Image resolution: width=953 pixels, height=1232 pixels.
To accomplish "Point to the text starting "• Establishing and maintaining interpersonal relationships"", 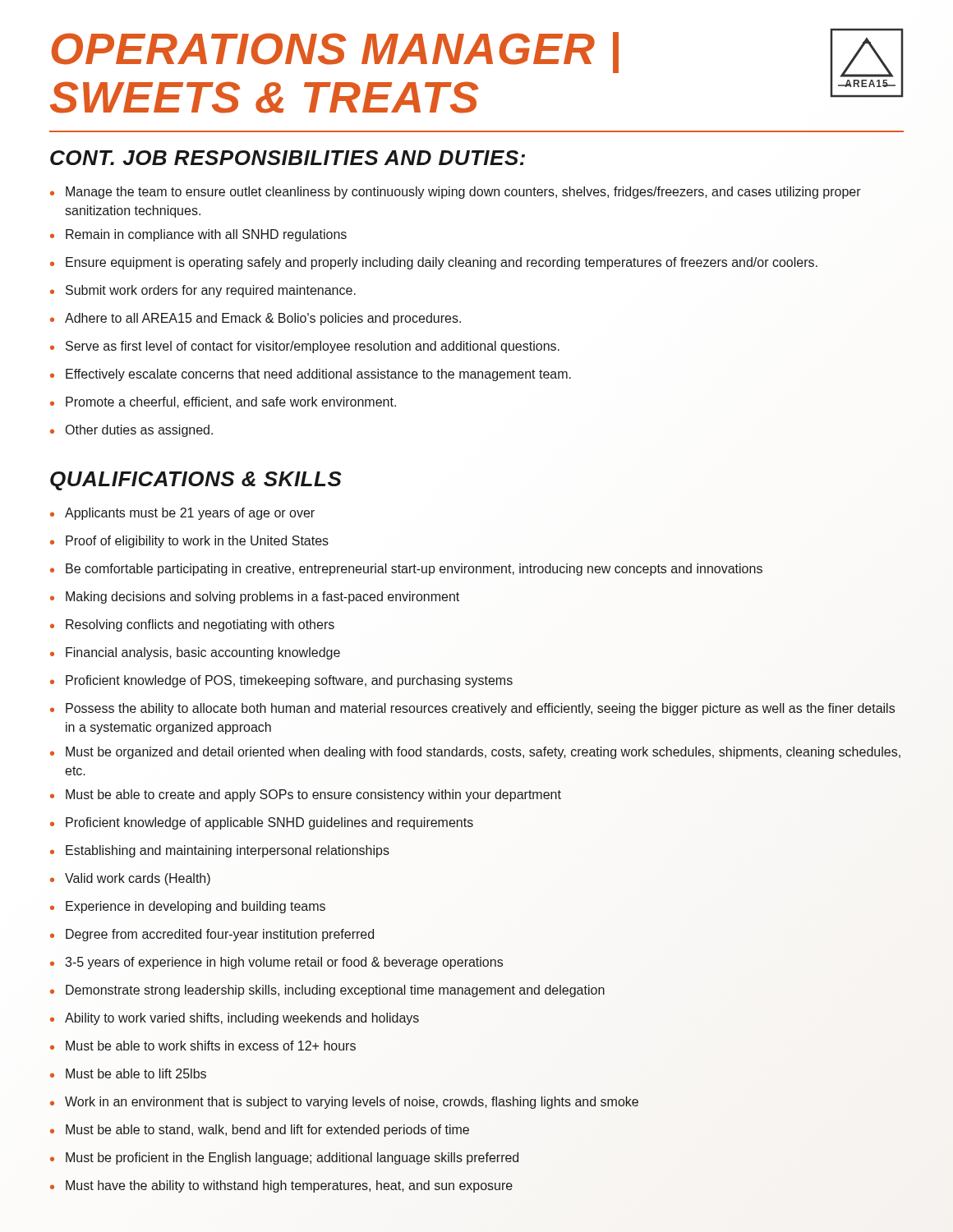I will point(220,851).
